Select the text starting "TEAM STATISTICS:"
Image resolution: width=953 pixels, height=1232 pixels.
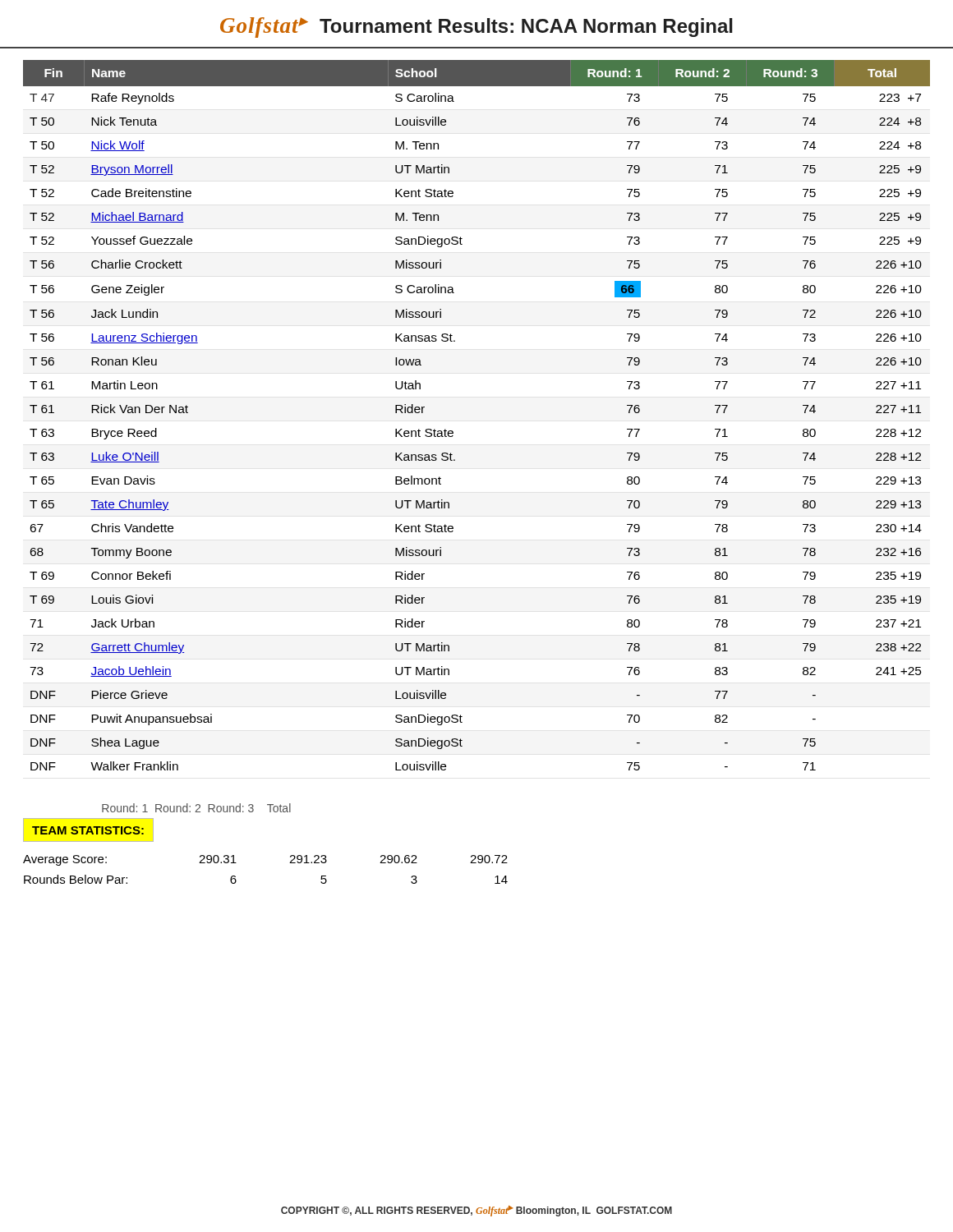coord(88,830)
